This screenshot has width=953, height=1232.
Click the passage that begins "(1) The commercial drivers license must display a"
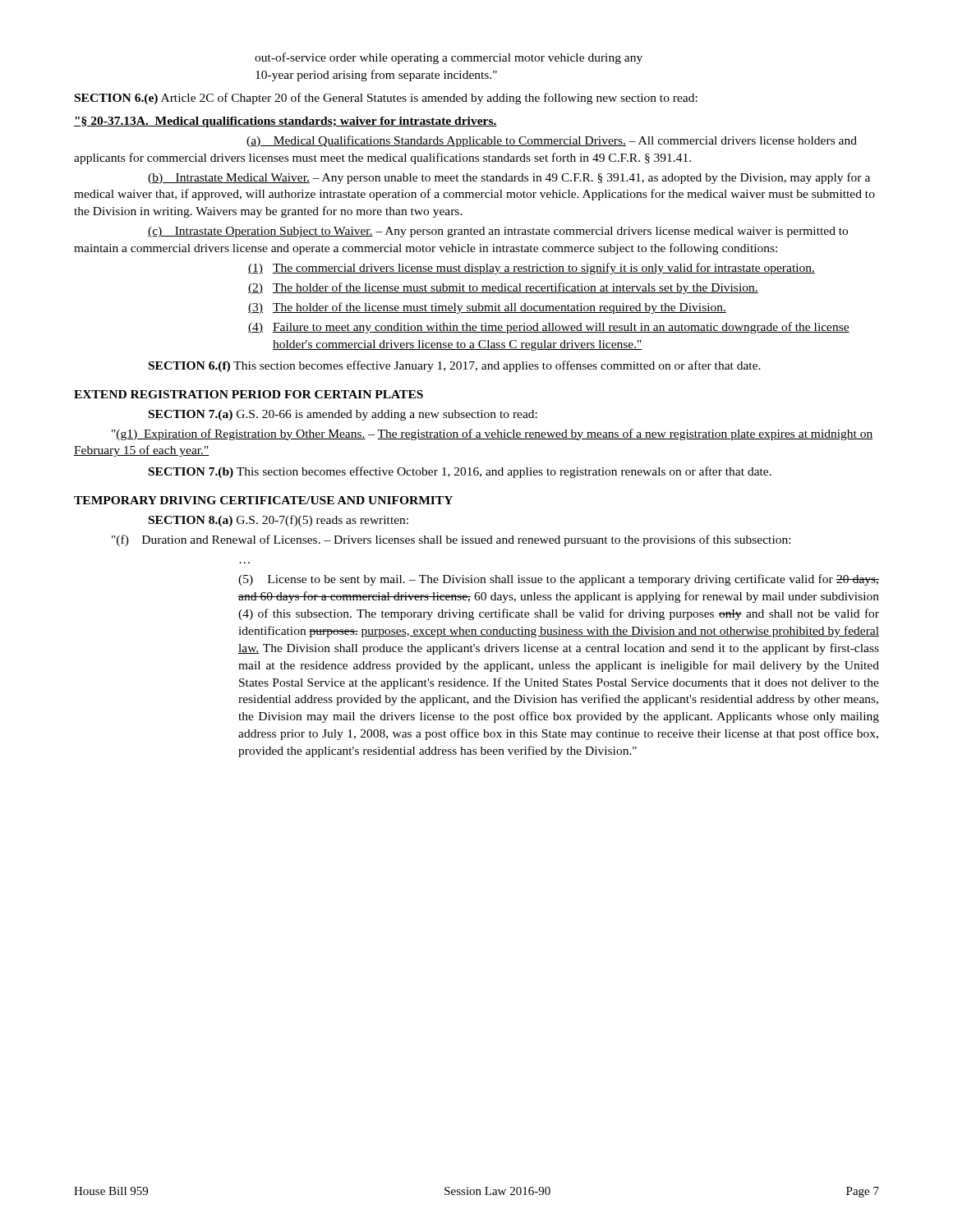[x=542, y=268]
